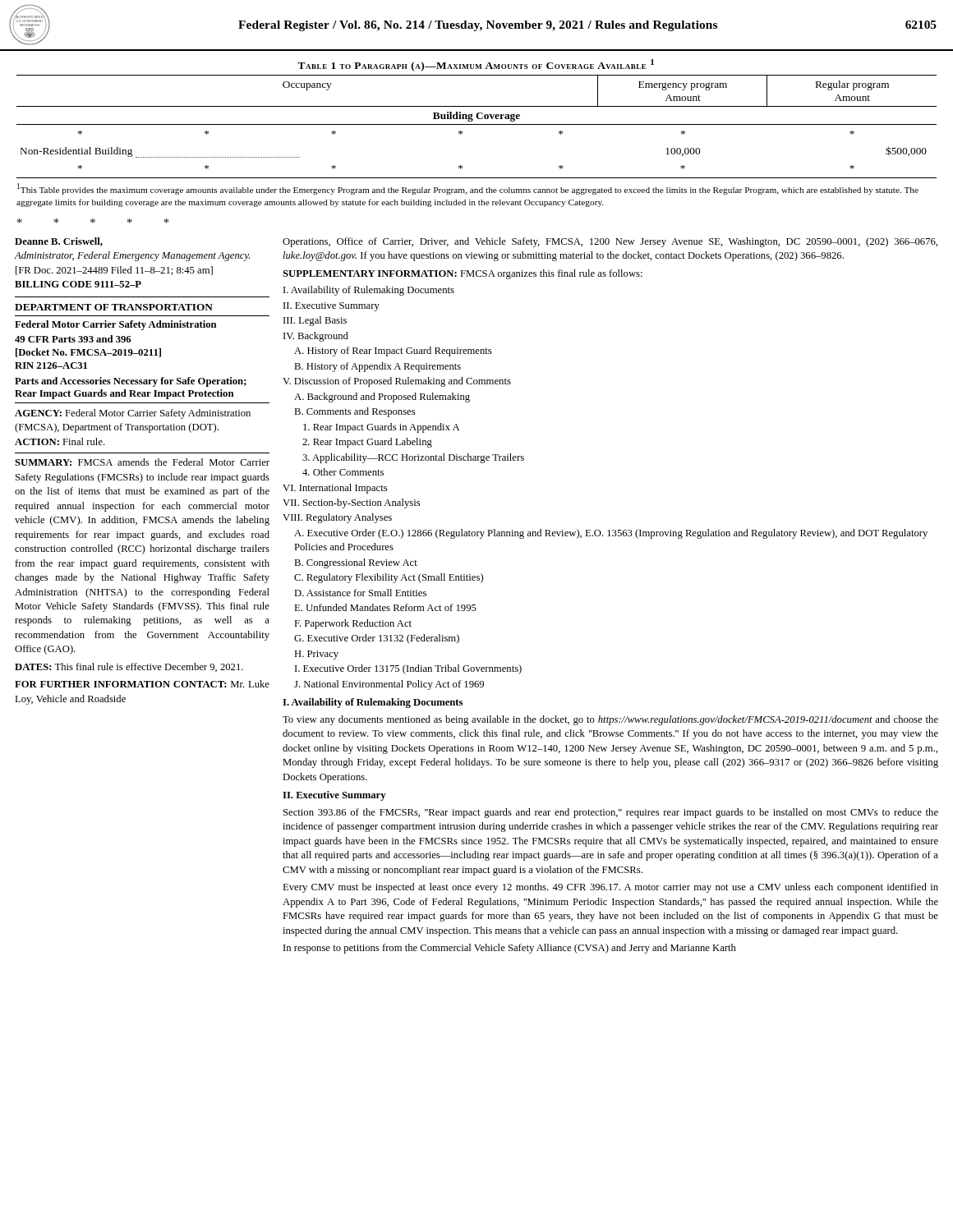
Task: Find the text starting "VII. Section-by-Section Analysis"
Action: coord(352,503)
